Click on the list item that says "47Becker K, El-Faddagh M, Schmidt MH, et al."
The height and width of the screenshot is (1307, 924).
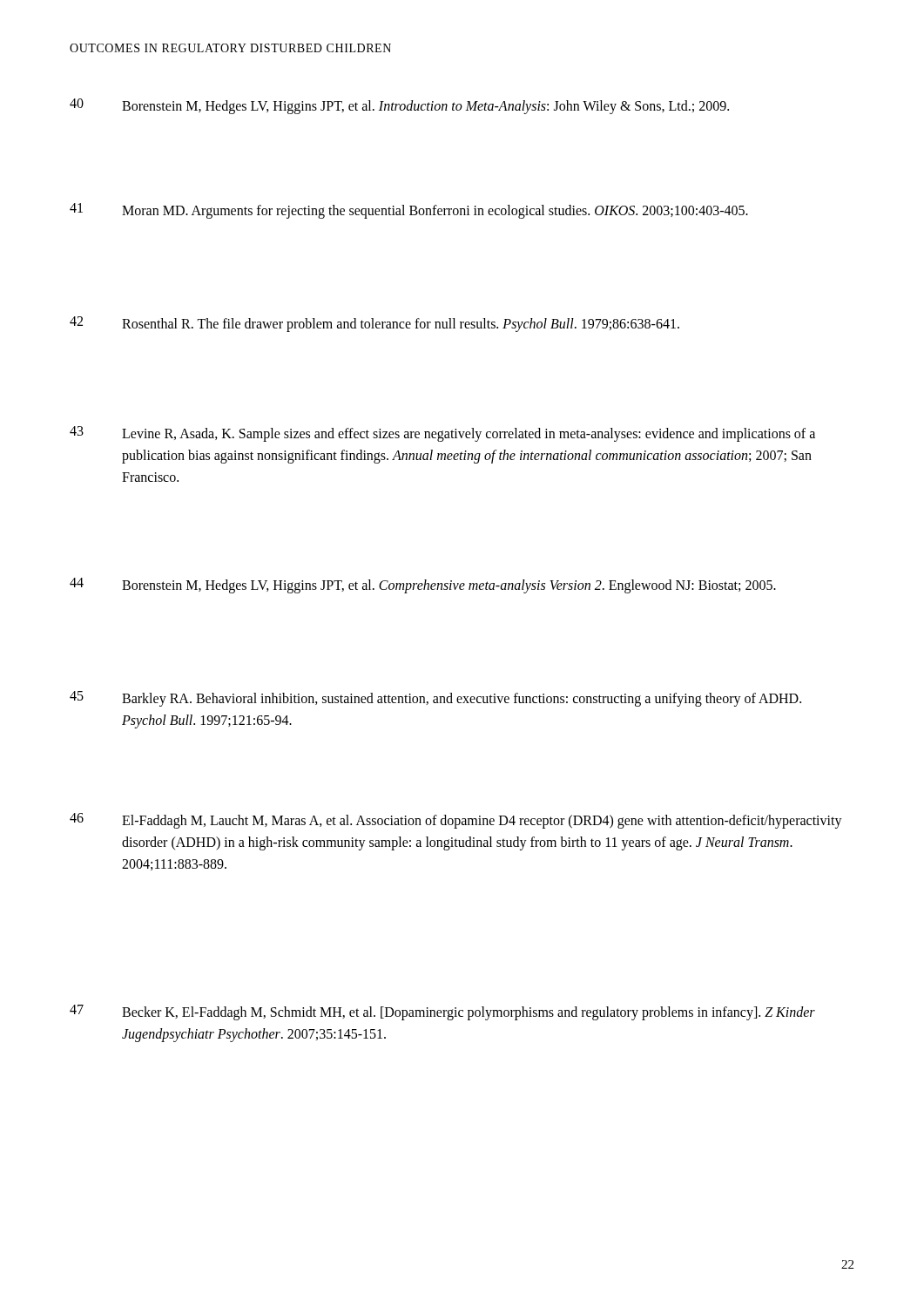pyautogui.click(x=459, y=1024)
